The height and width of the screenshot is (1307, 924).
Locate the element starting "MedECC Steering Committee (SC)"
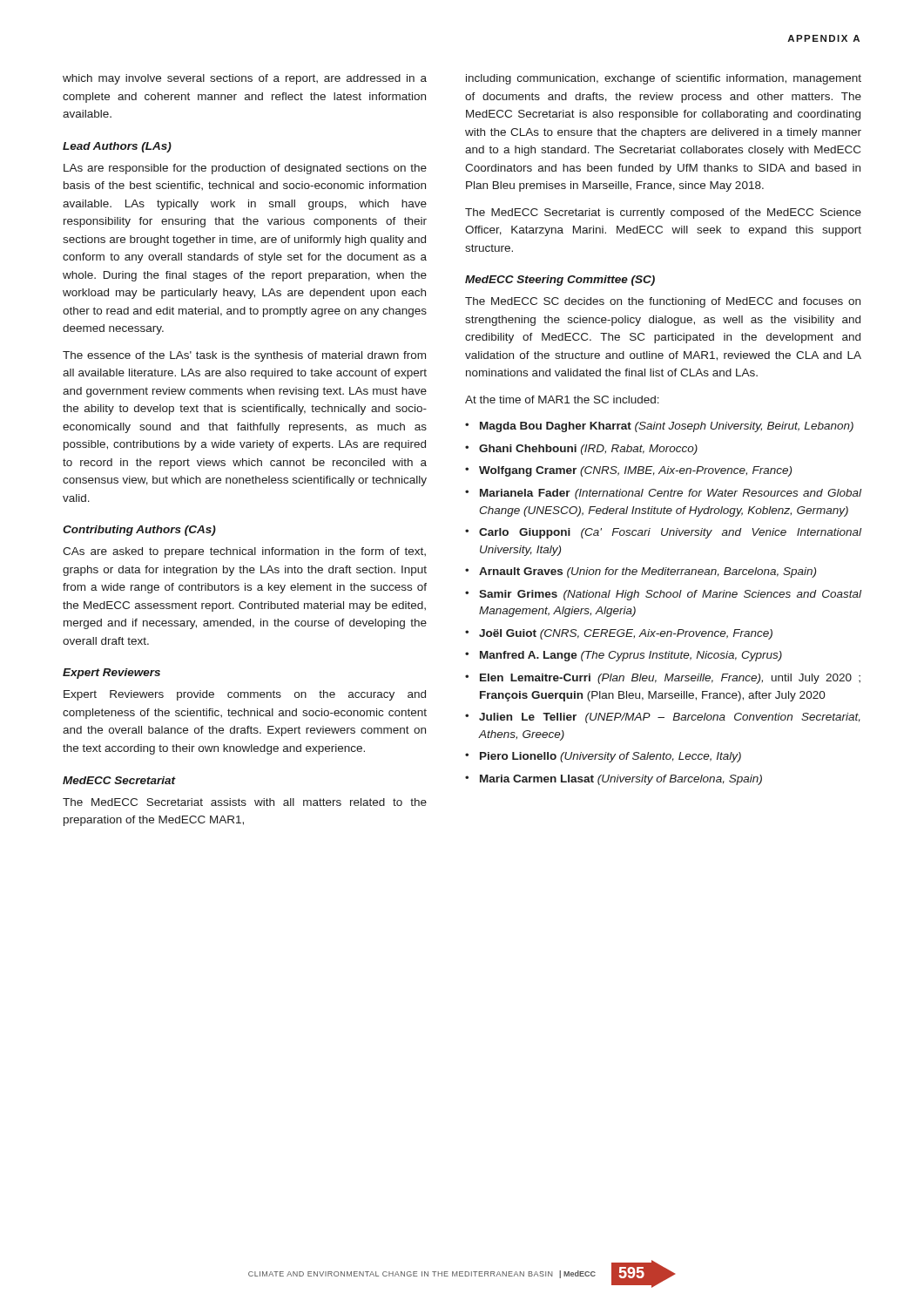560,279
